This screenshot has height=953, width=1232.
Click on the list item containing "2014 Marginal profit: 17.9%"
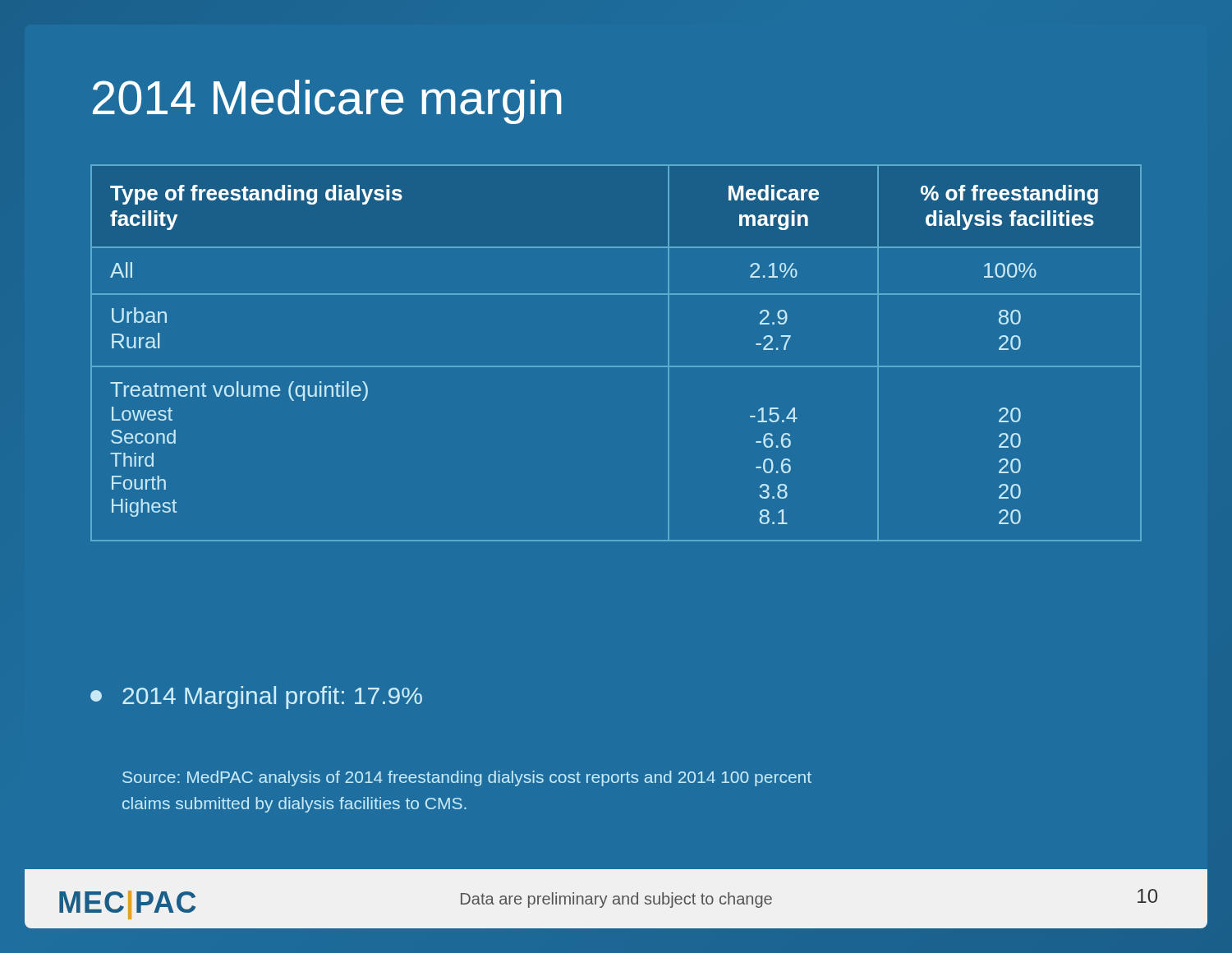coord(256,697)
